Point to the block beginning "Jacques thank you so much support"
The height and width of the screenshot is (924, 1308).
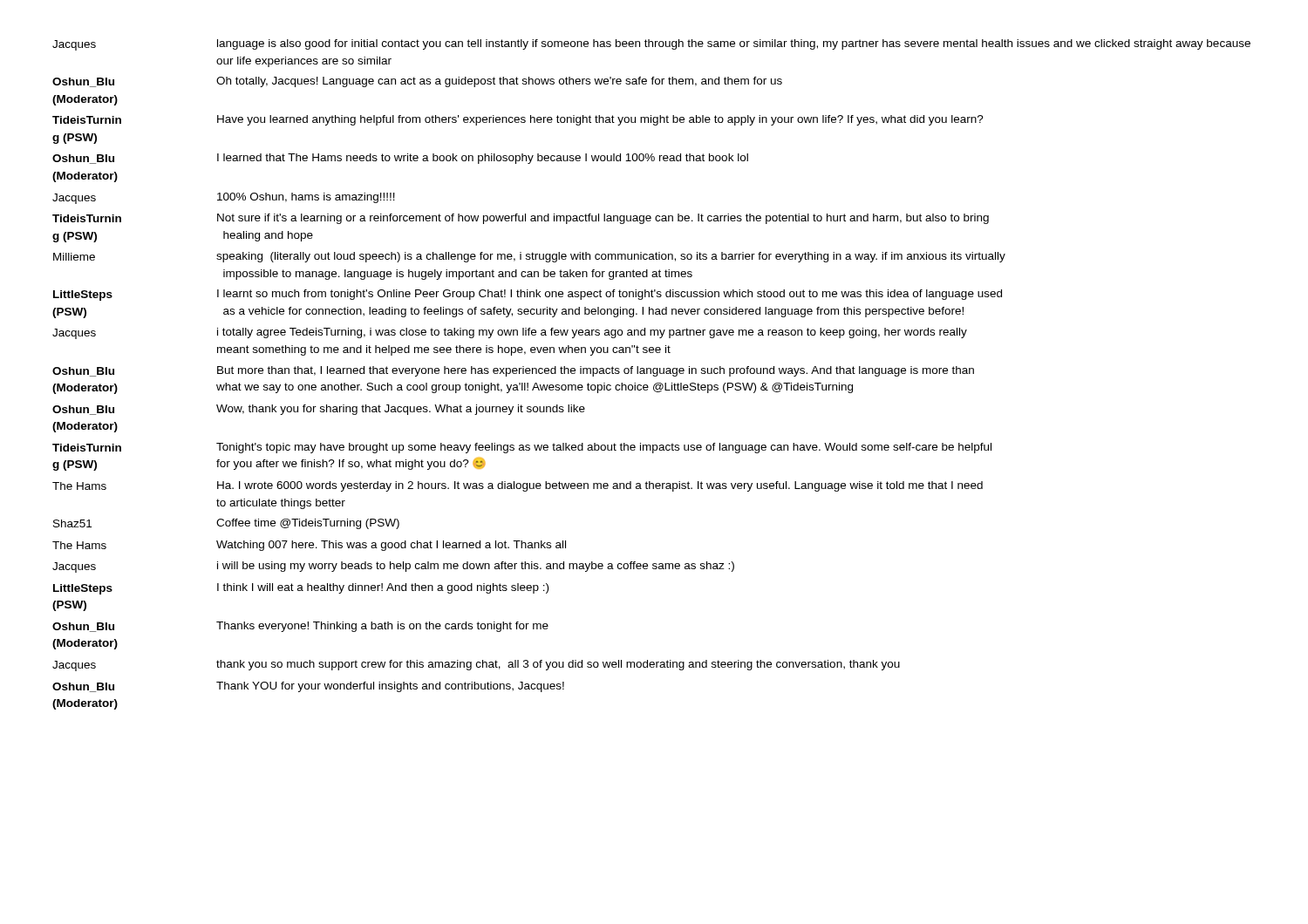click(x=654, y=664)
